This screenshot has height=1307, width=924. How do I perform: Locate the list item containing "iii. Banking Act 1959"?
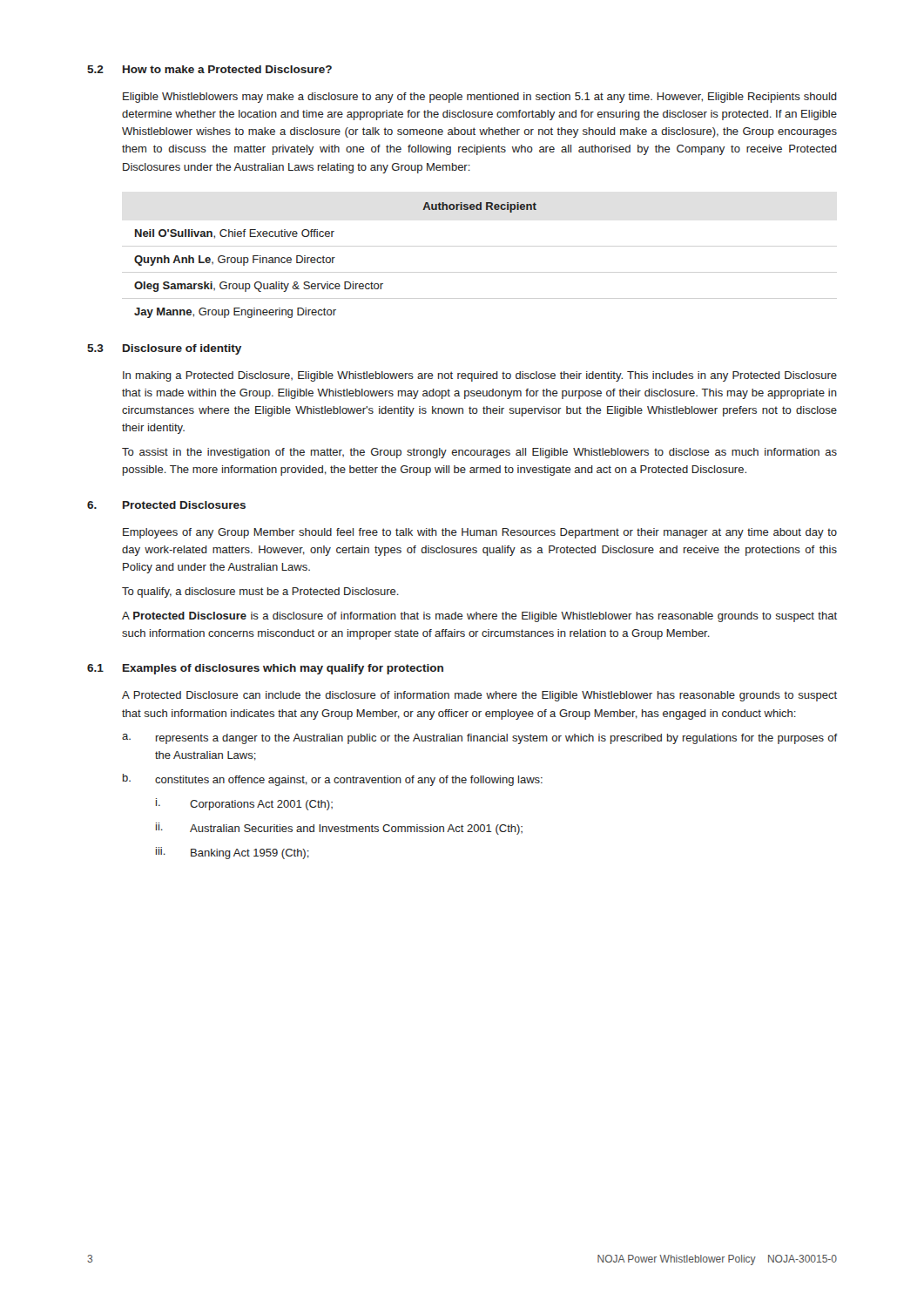[233, 853]
